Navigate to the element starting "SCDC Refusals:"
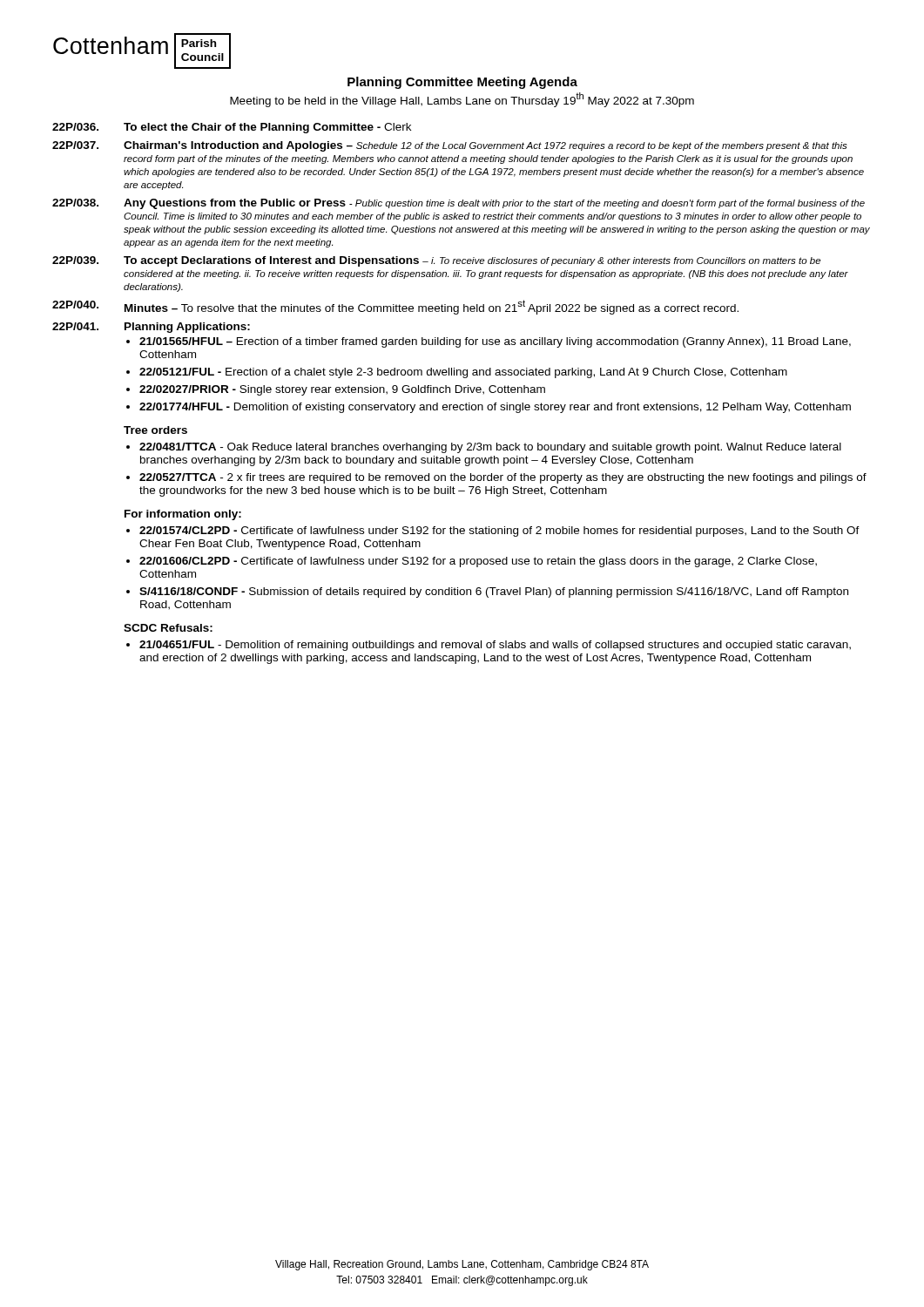 coord(168,627)
